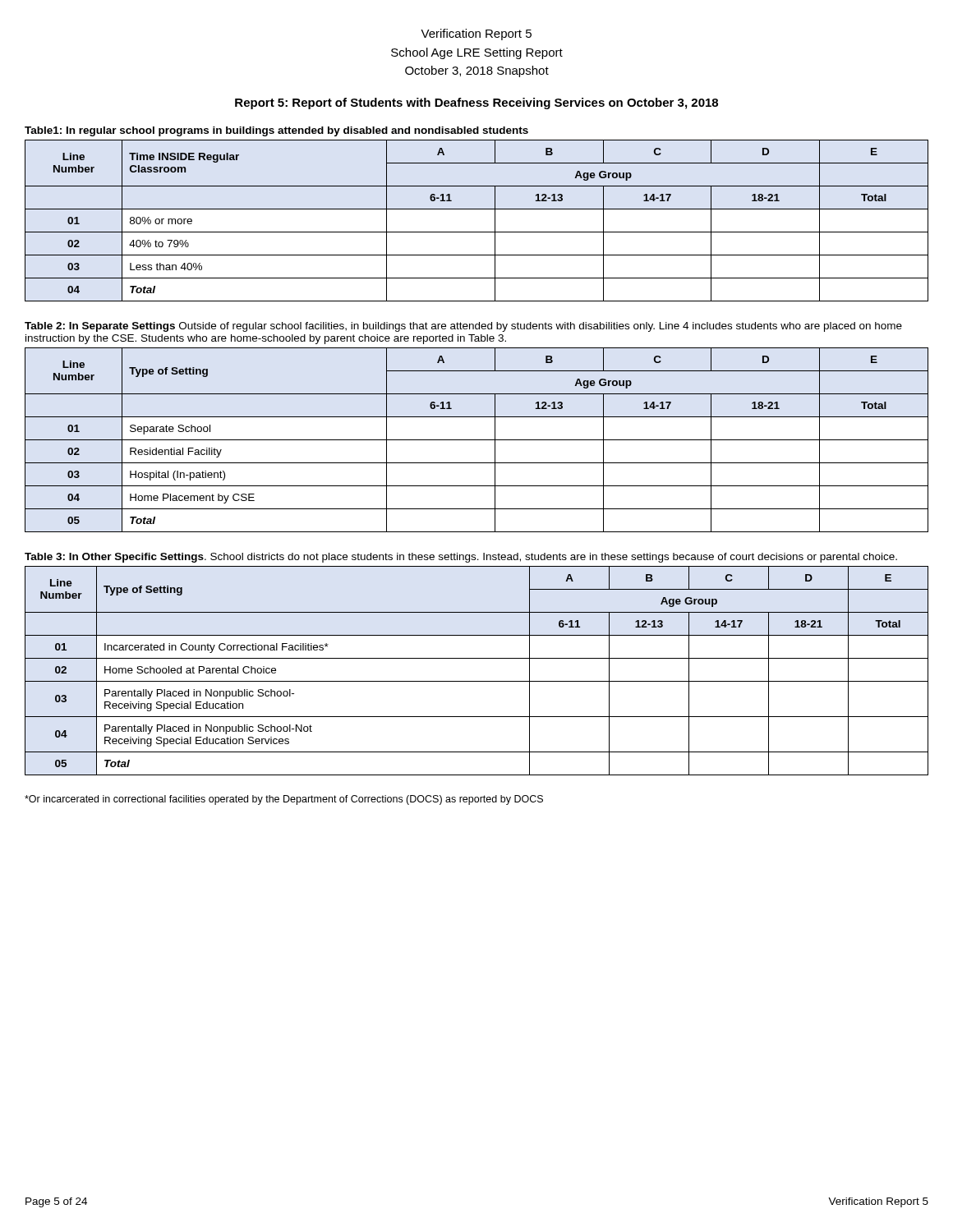Viewport: 953px width, 1232px height.
Task: Find the caption on this page that starts "Table1: In regular school programs in buildings"
Action: pos(277,130)
